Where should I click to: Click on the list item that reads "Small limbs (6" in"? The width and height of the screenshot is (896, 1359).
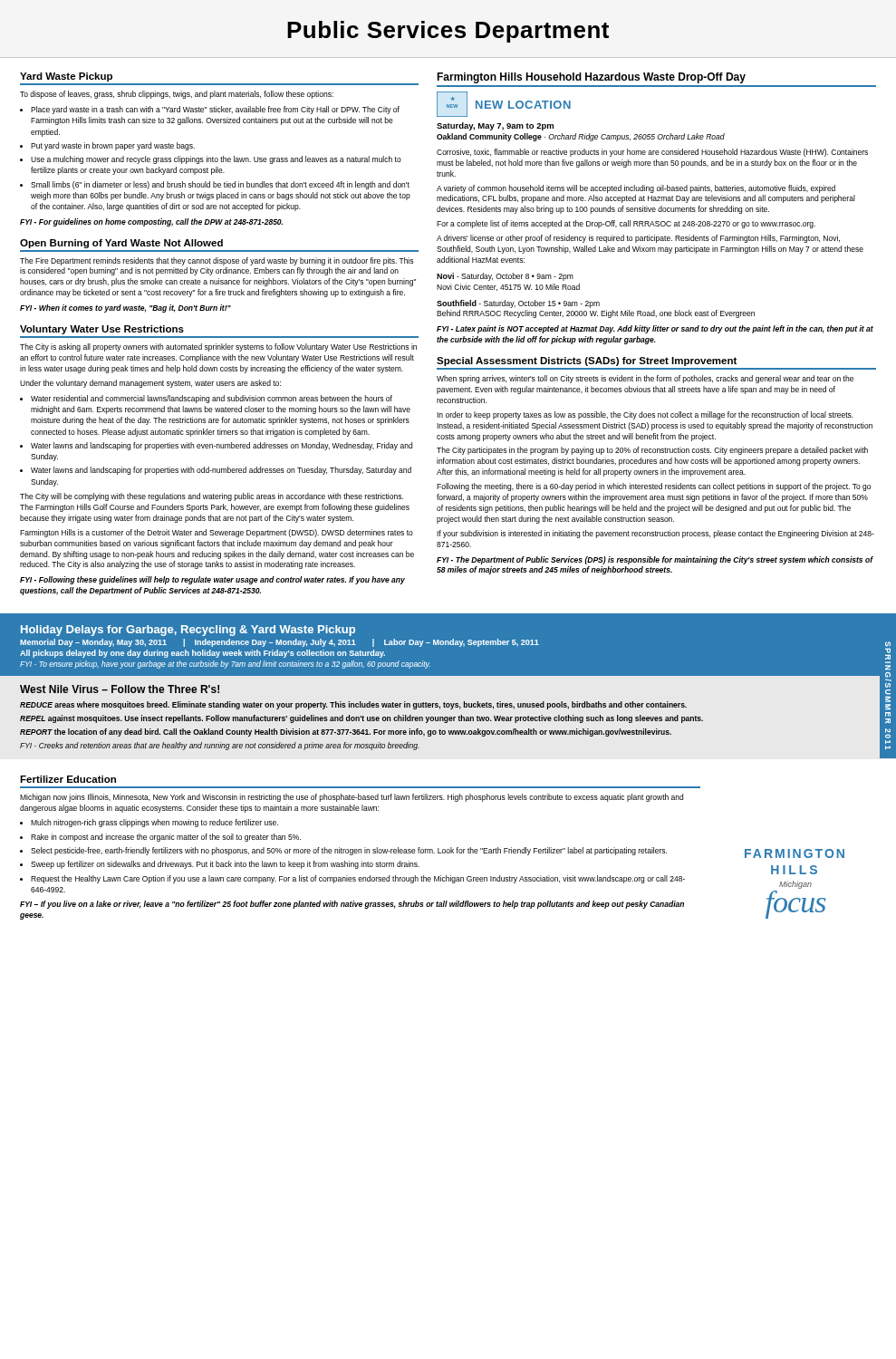pos(220,196)
